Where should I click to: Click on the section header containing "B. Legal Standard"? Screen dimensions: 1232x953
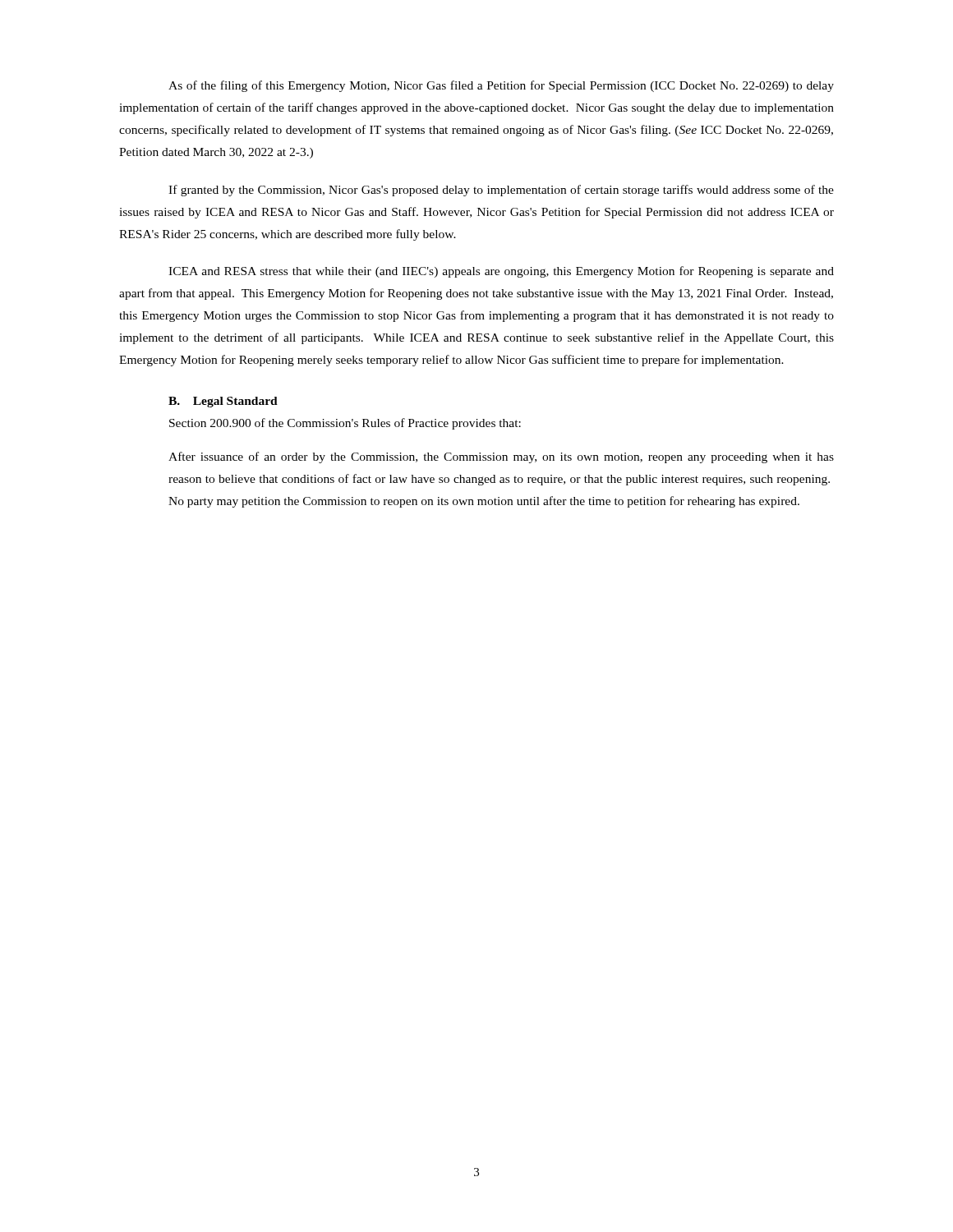coord(223,400)
